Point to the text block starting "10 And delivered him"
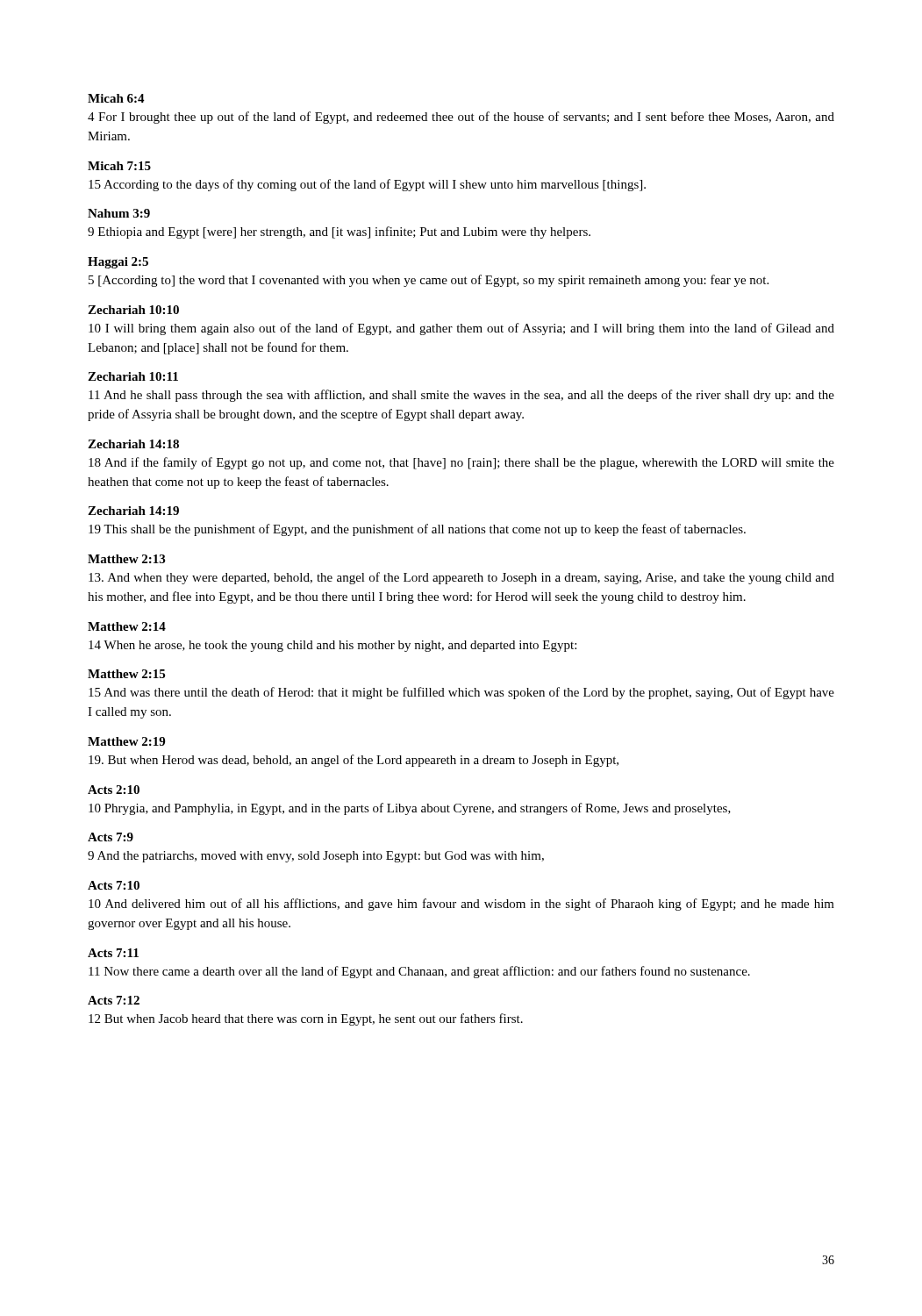922x1316 pixels. point(461,913)
